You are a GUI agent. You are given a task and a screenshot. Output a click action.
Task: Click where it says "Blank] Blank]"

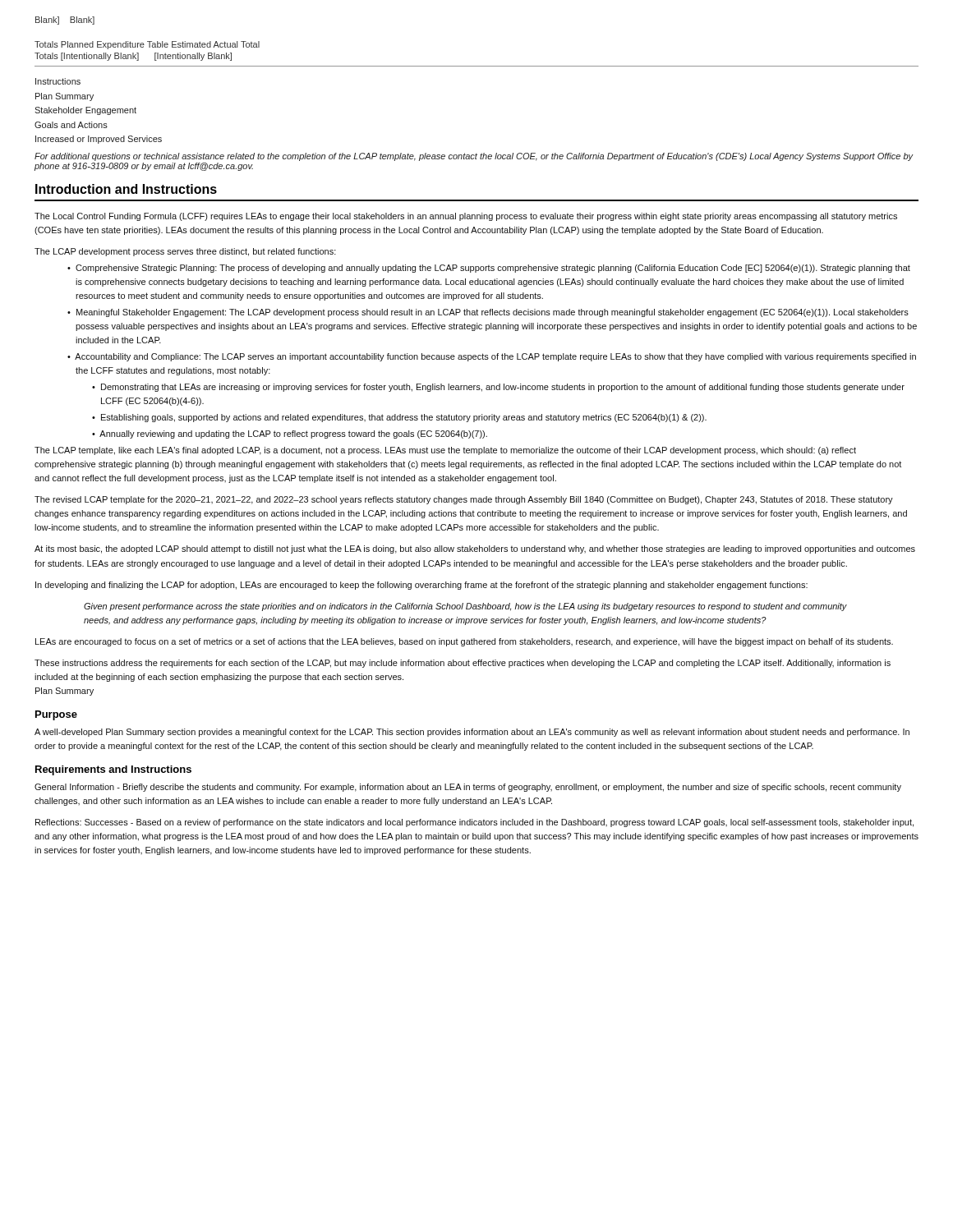pos(65,20)
